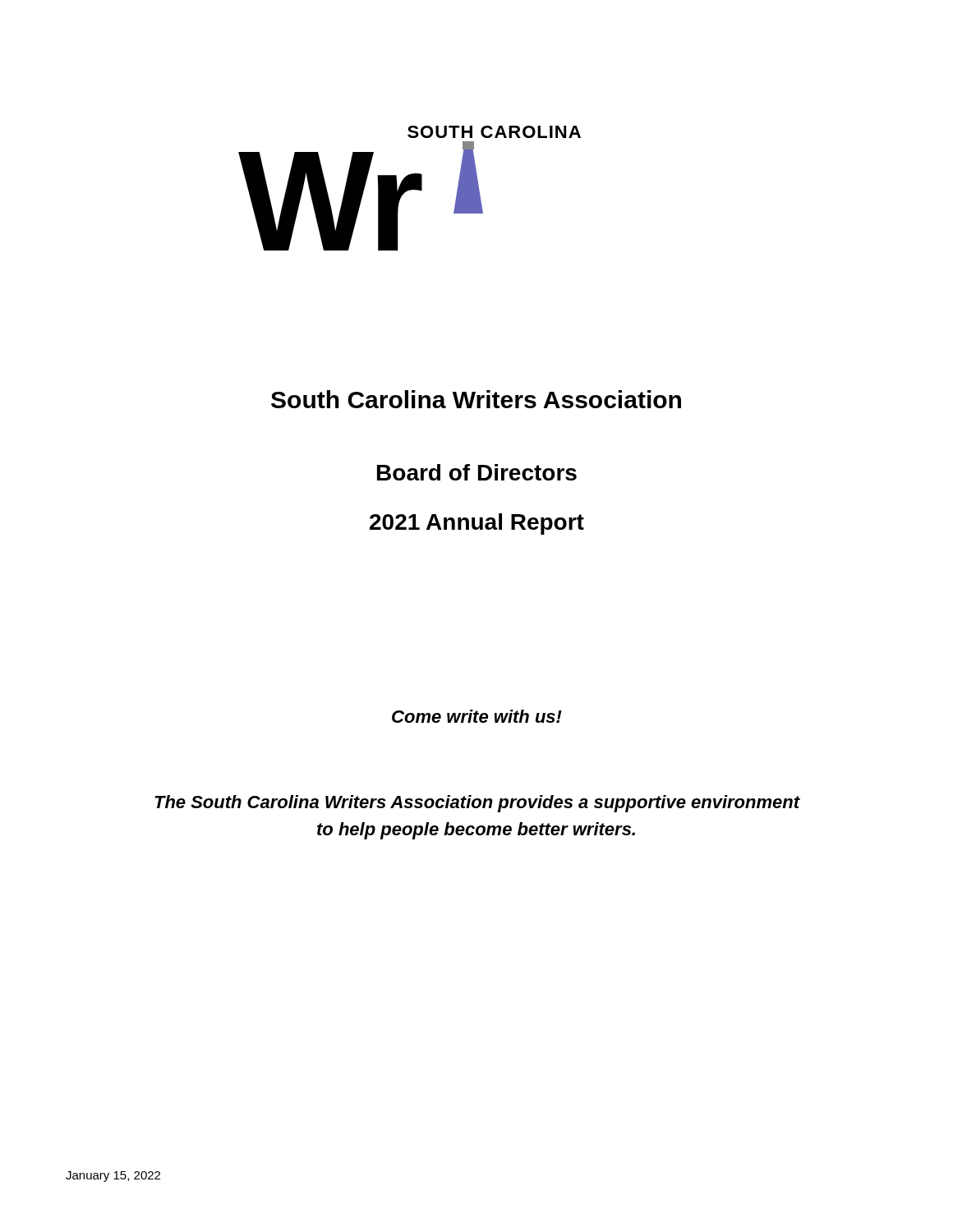Screen dimensions: 1232x953
Task: Locate the text "2021 Annual Report"
Action: [x=476, y=522]
